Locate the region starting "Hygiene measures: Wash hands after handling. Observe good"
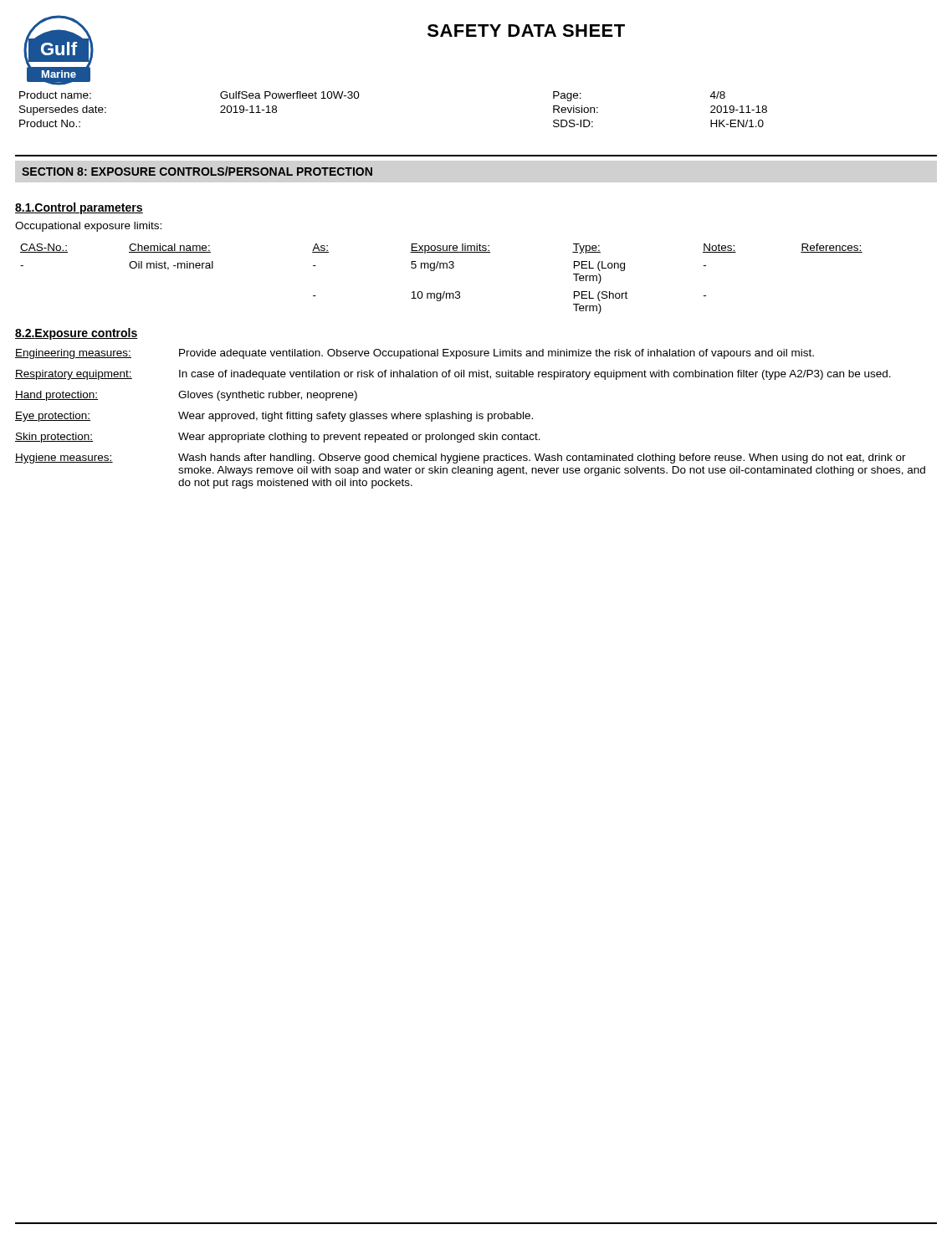 point(476,470)
